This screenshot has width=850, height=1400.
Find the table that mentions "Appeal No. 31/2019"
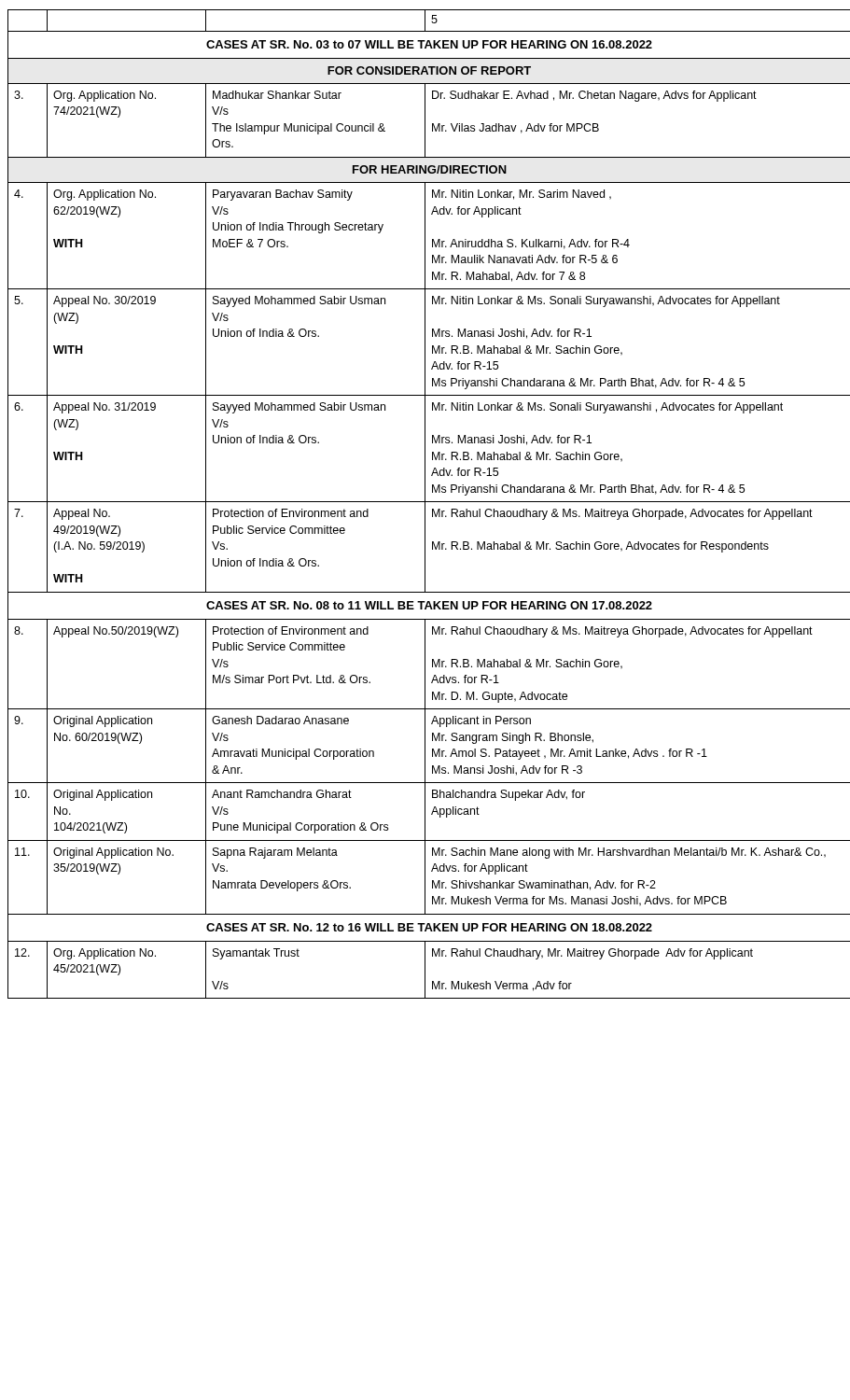425,504
